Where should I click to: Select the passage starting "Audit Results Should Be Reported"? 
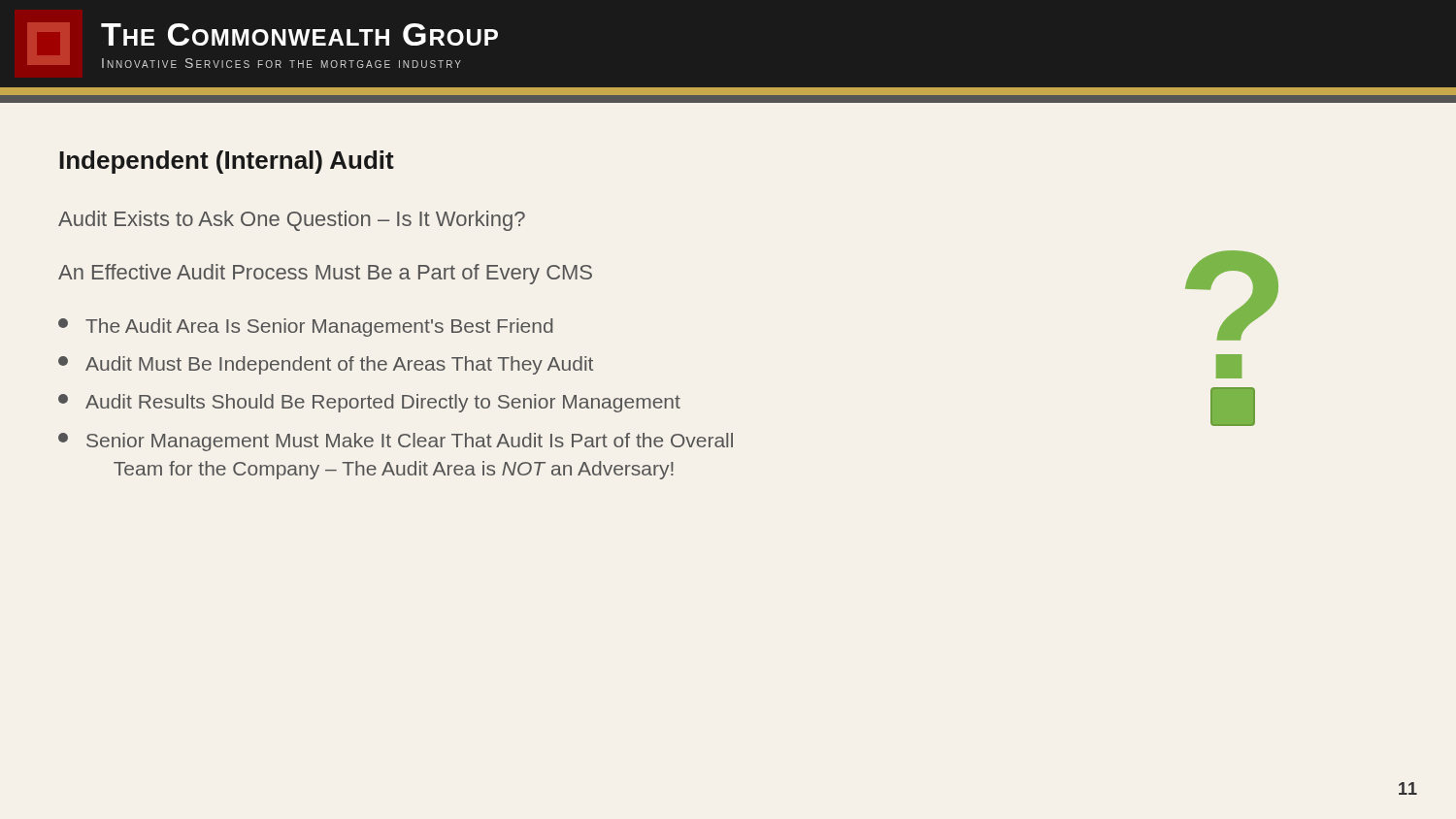369,402
